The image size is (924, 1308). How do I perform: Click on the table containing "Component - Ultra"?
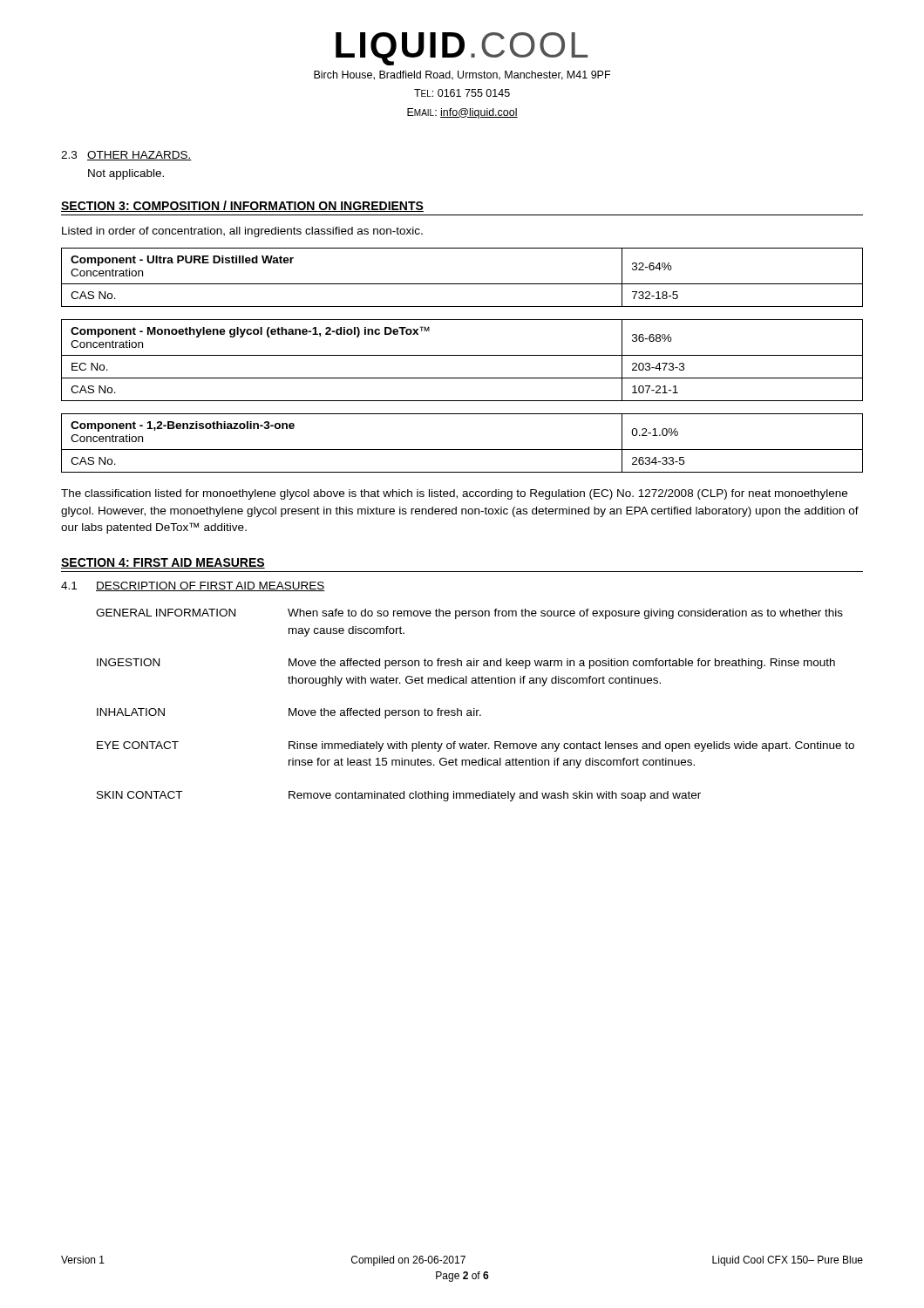click(462, 278)
